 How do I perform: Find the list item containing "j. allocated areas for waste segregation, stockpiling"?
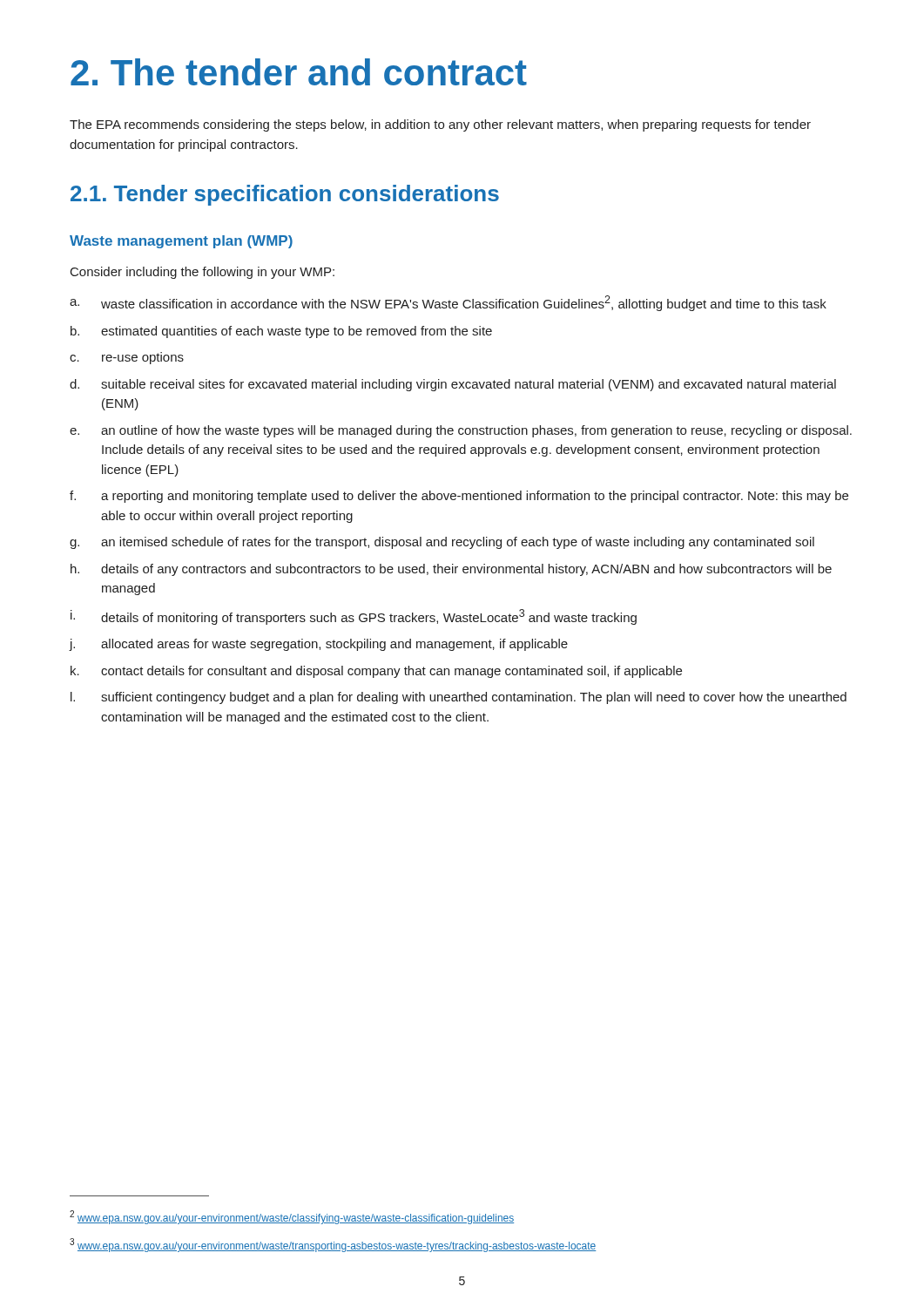click(462, 644)
